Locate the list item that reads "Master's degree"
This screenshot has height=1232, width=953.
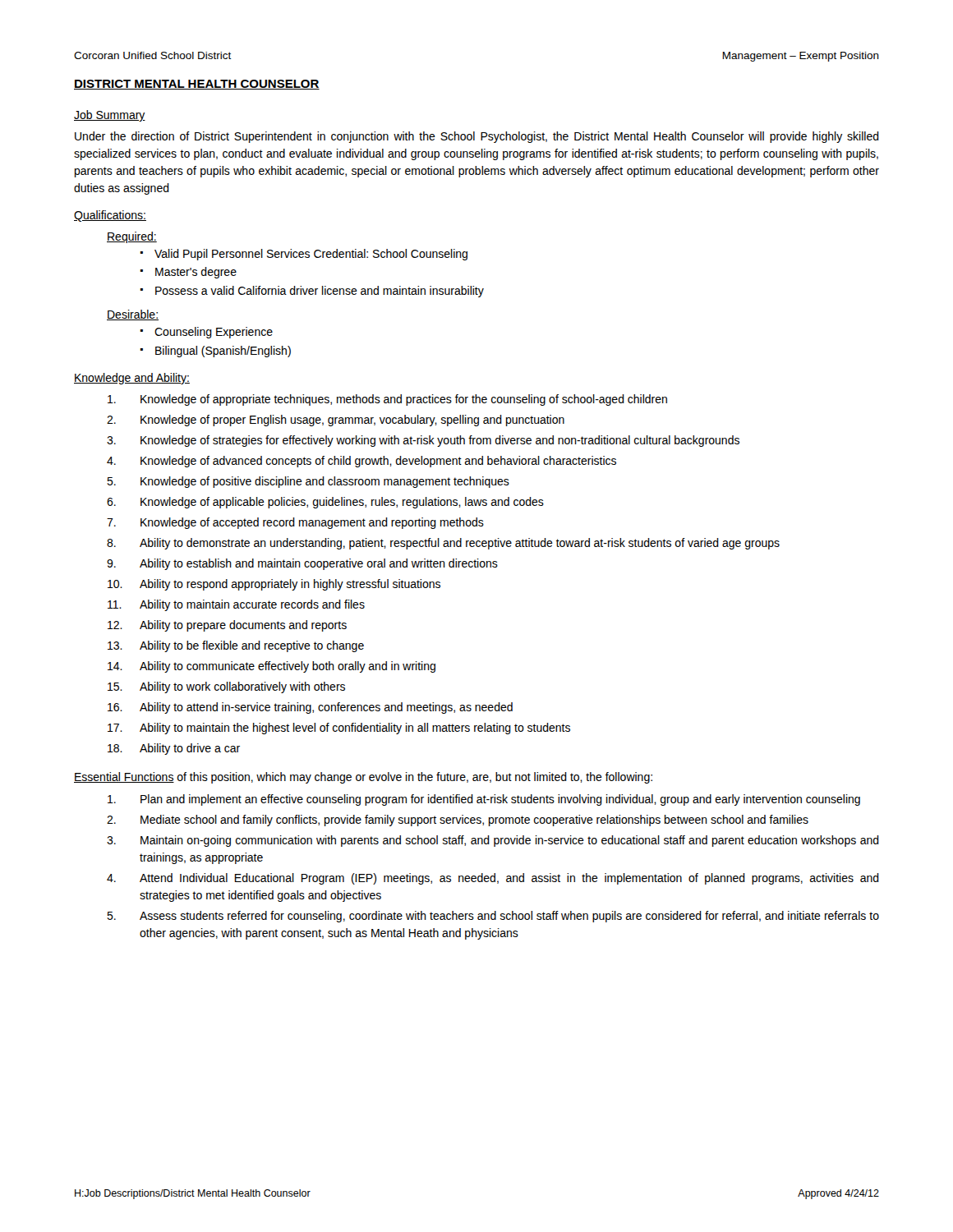(196, 272)
